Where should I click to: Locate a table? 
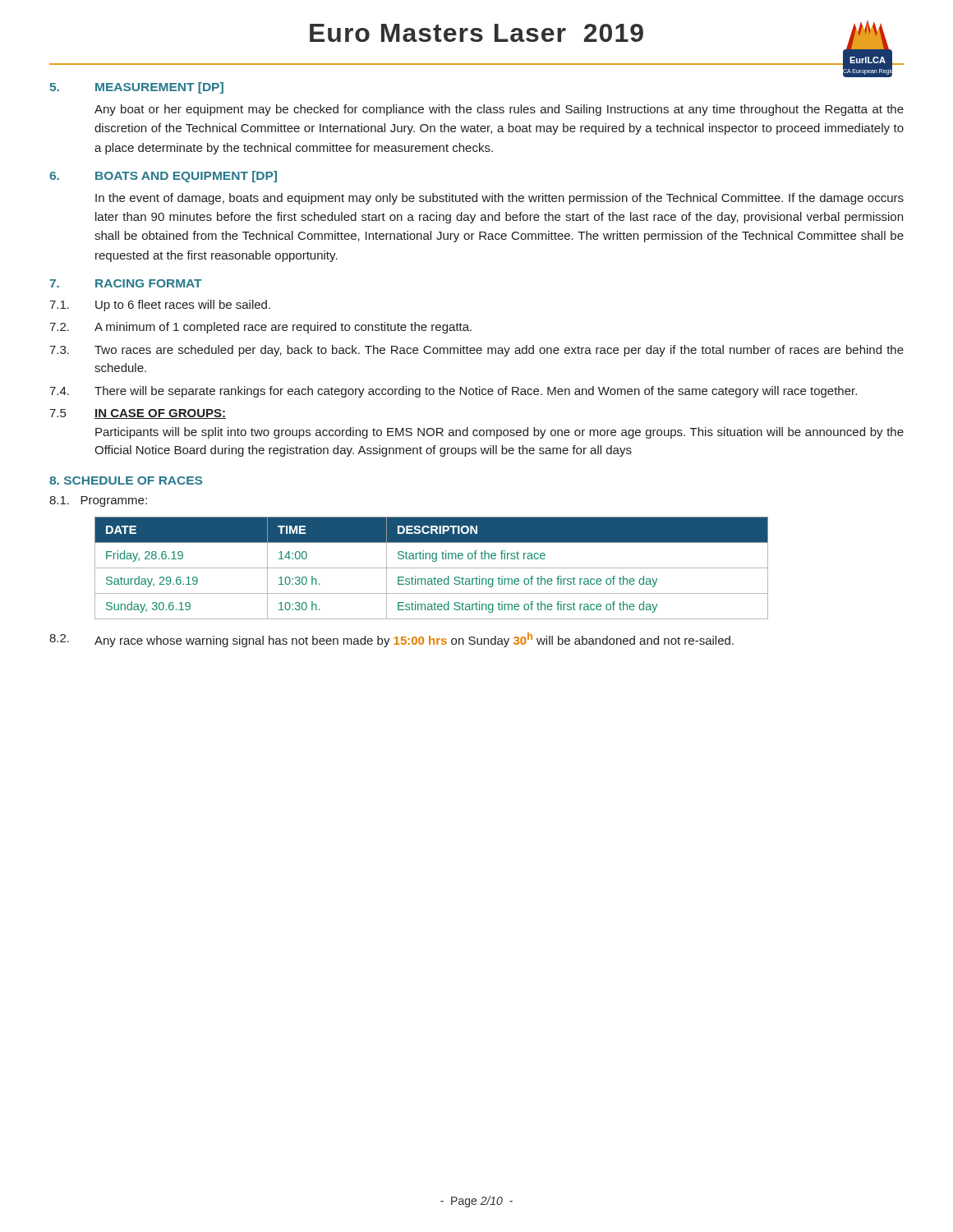(499, 568)
